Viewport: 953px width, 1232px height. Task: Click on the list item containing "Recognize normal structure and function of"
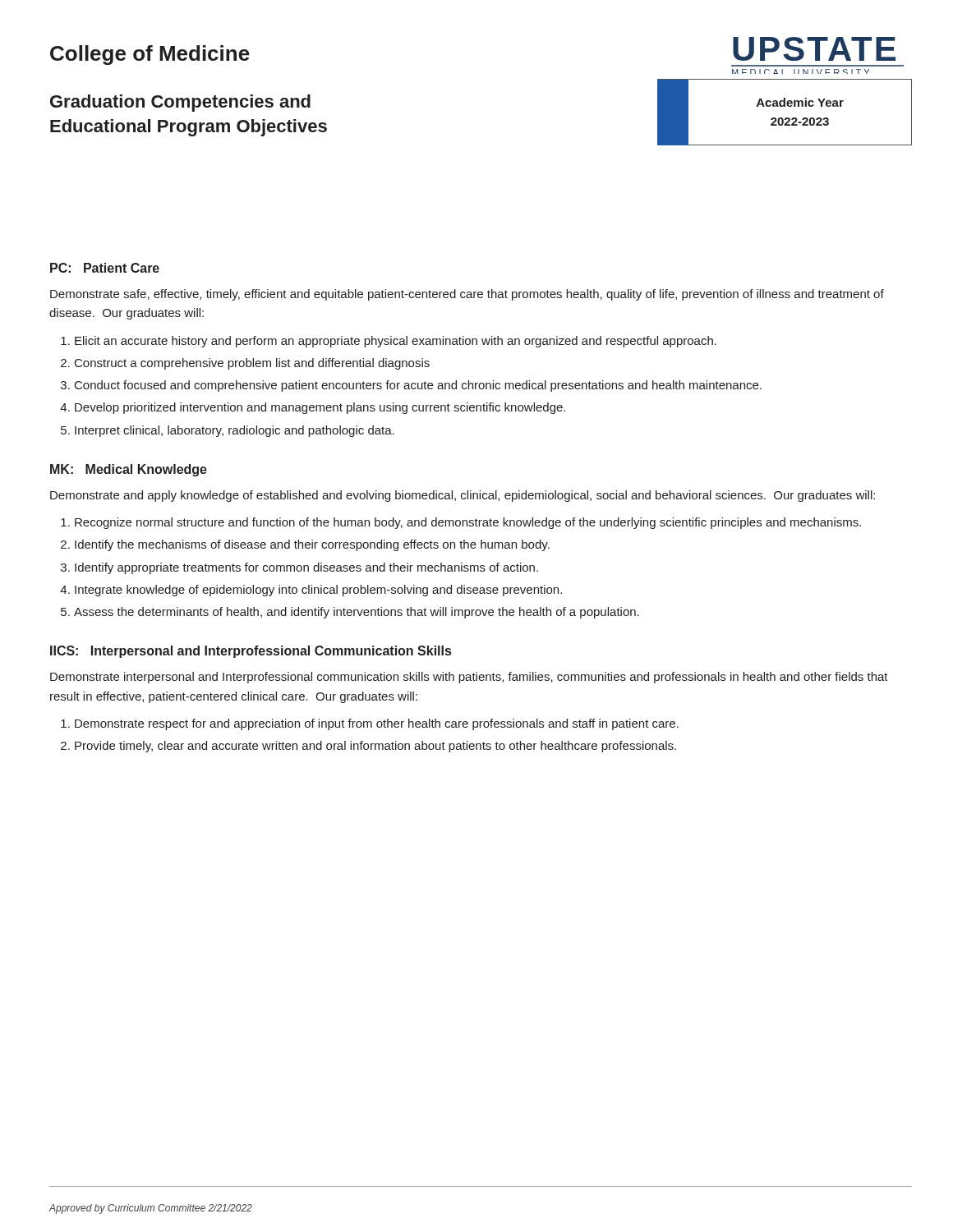468,522
